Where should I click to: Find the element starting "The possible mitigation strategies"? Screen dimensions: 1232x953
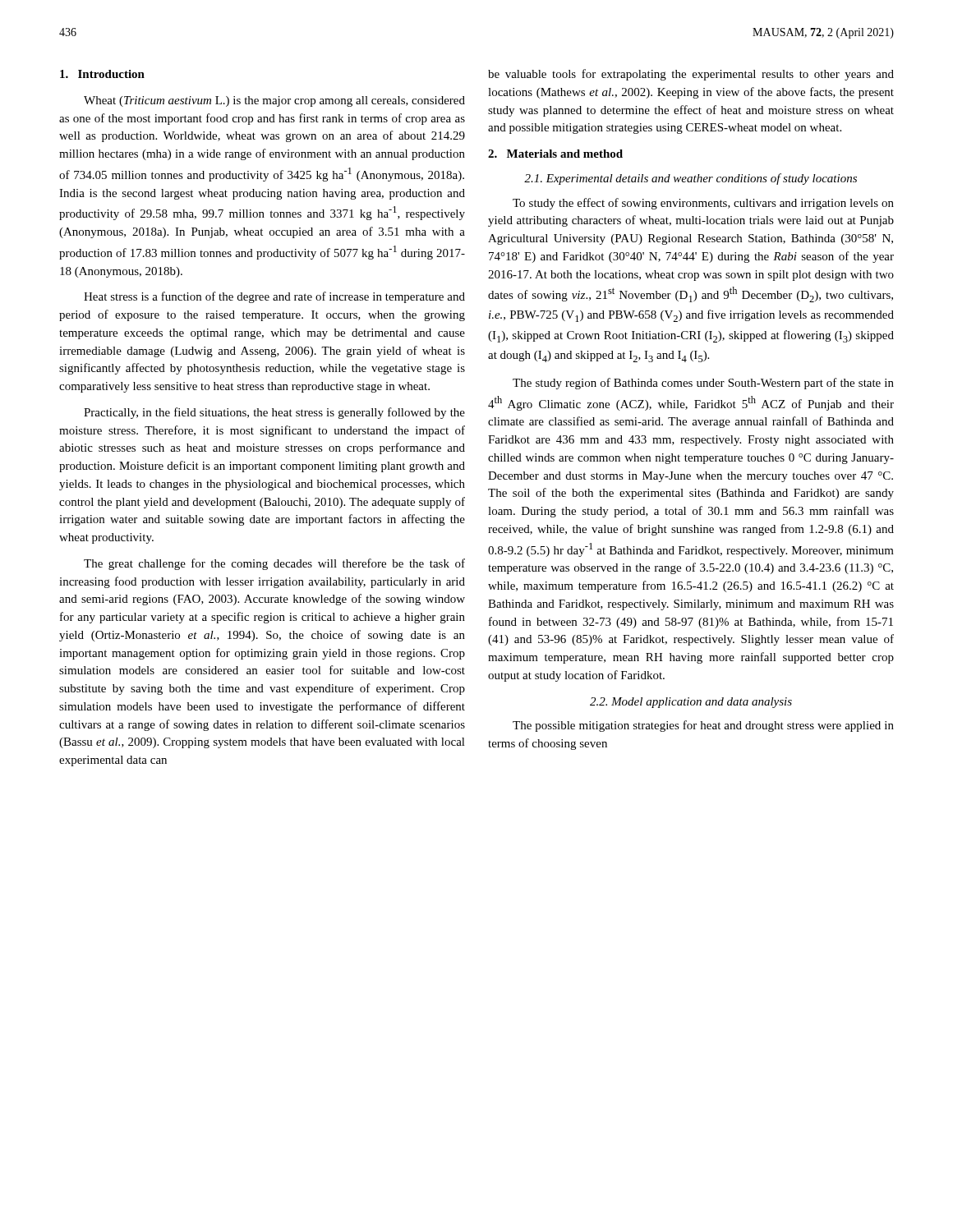click(x=691, y=735)
